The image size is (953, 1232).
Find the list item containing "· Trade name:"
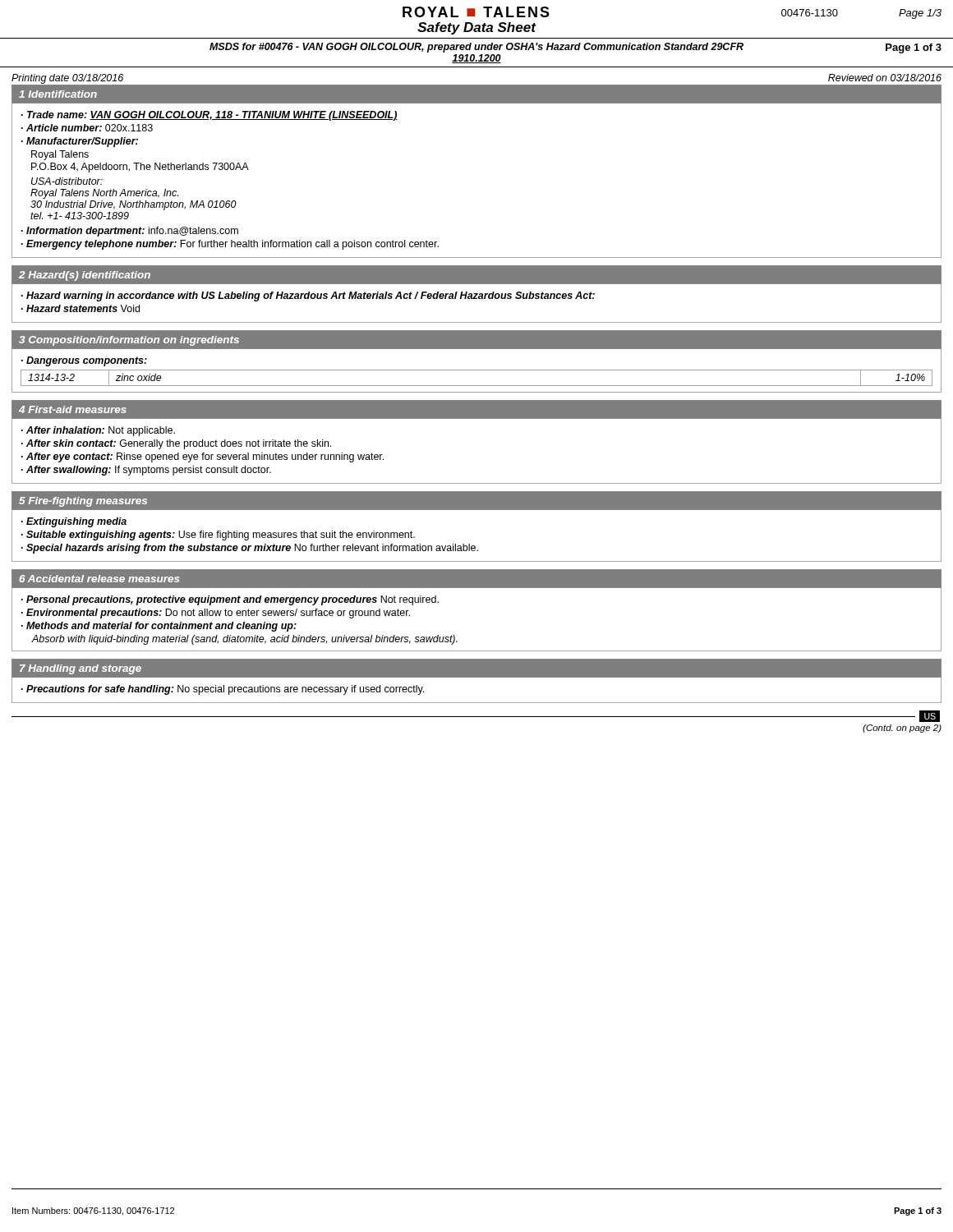(209, 115)
